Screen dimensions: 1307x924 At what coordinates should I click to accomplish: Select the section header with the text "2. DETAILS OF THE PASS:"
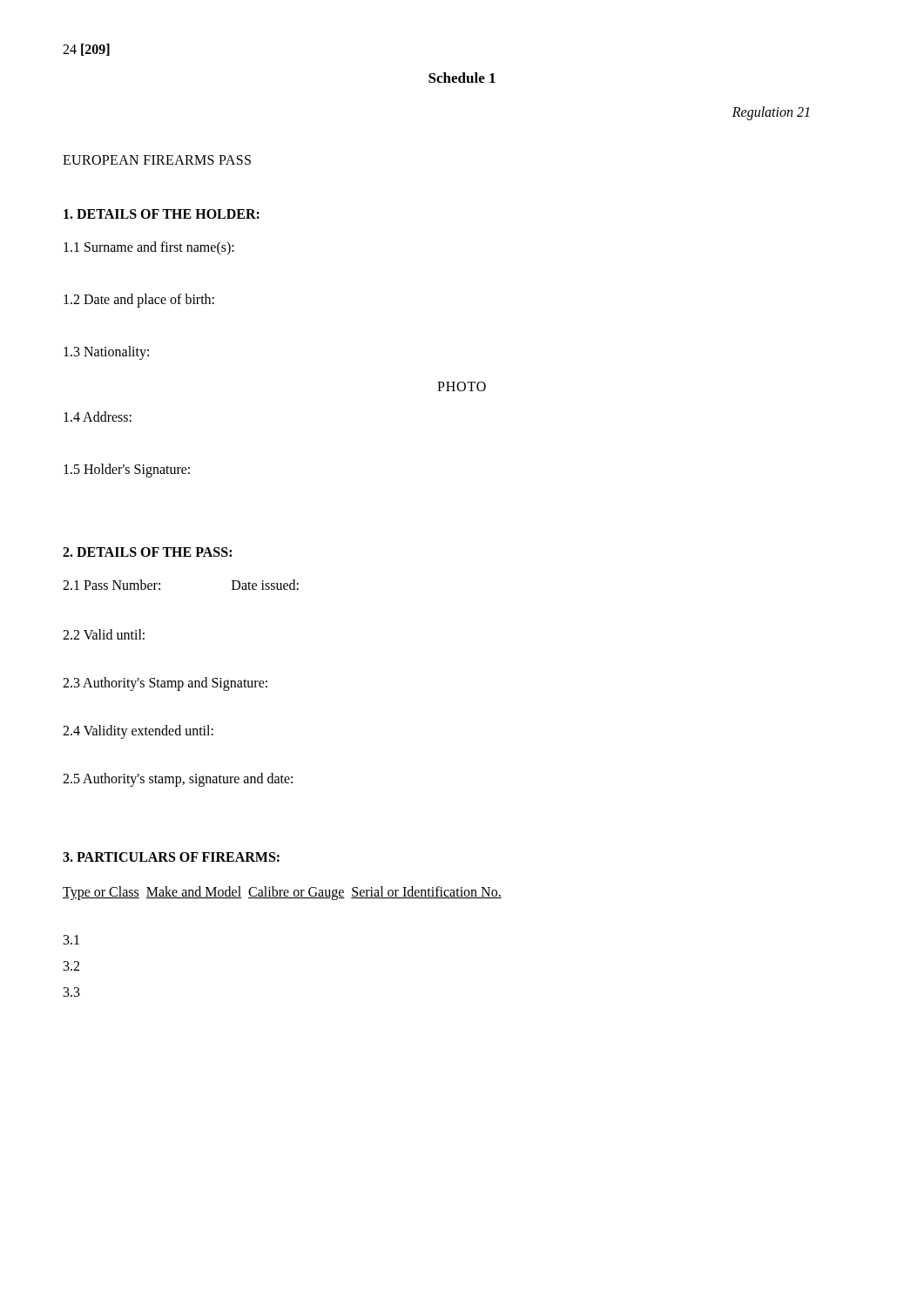(148, 552)
